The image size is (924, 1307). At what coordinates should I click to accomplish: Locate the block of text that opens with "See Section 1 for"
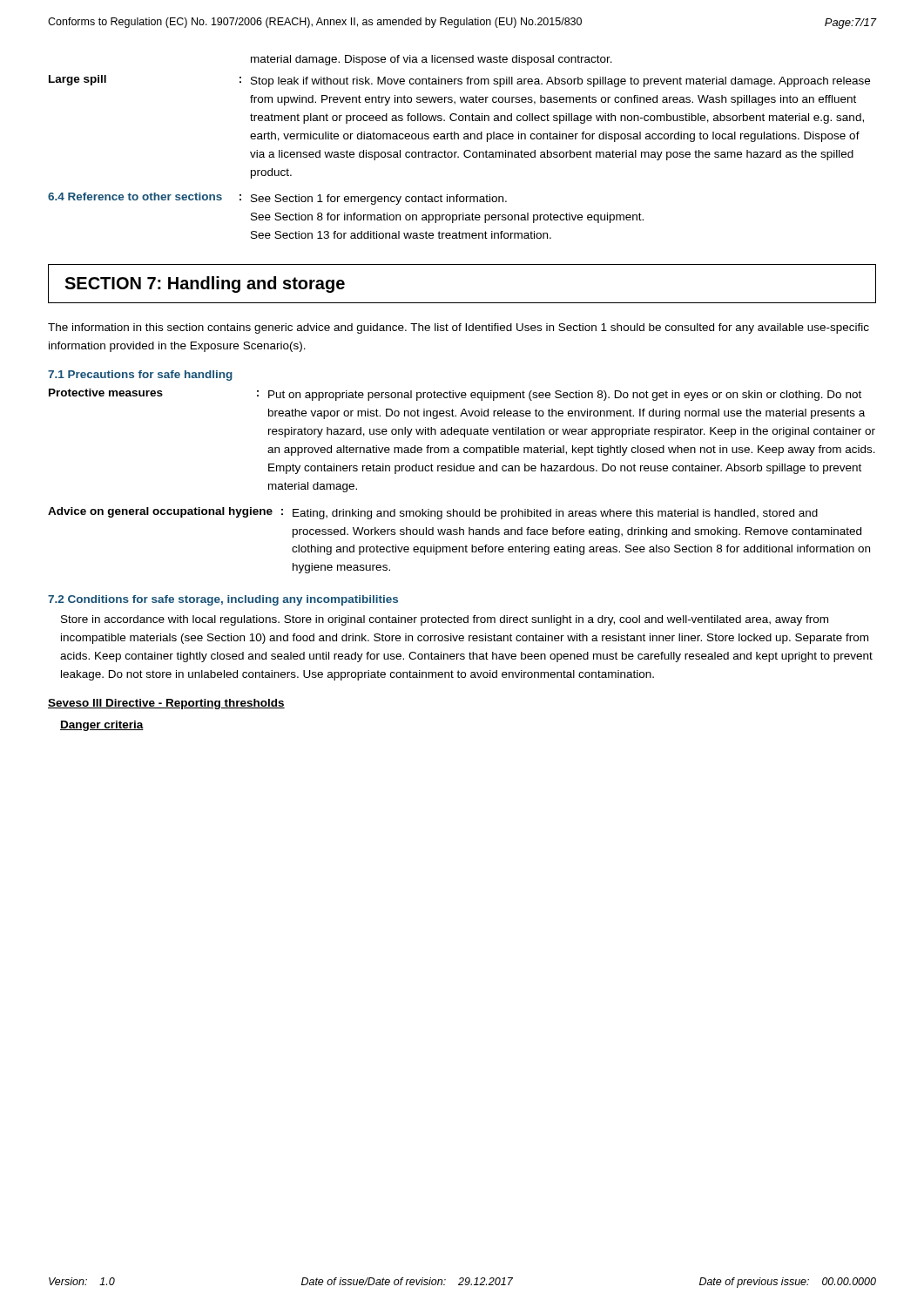[x=447, y=217]
